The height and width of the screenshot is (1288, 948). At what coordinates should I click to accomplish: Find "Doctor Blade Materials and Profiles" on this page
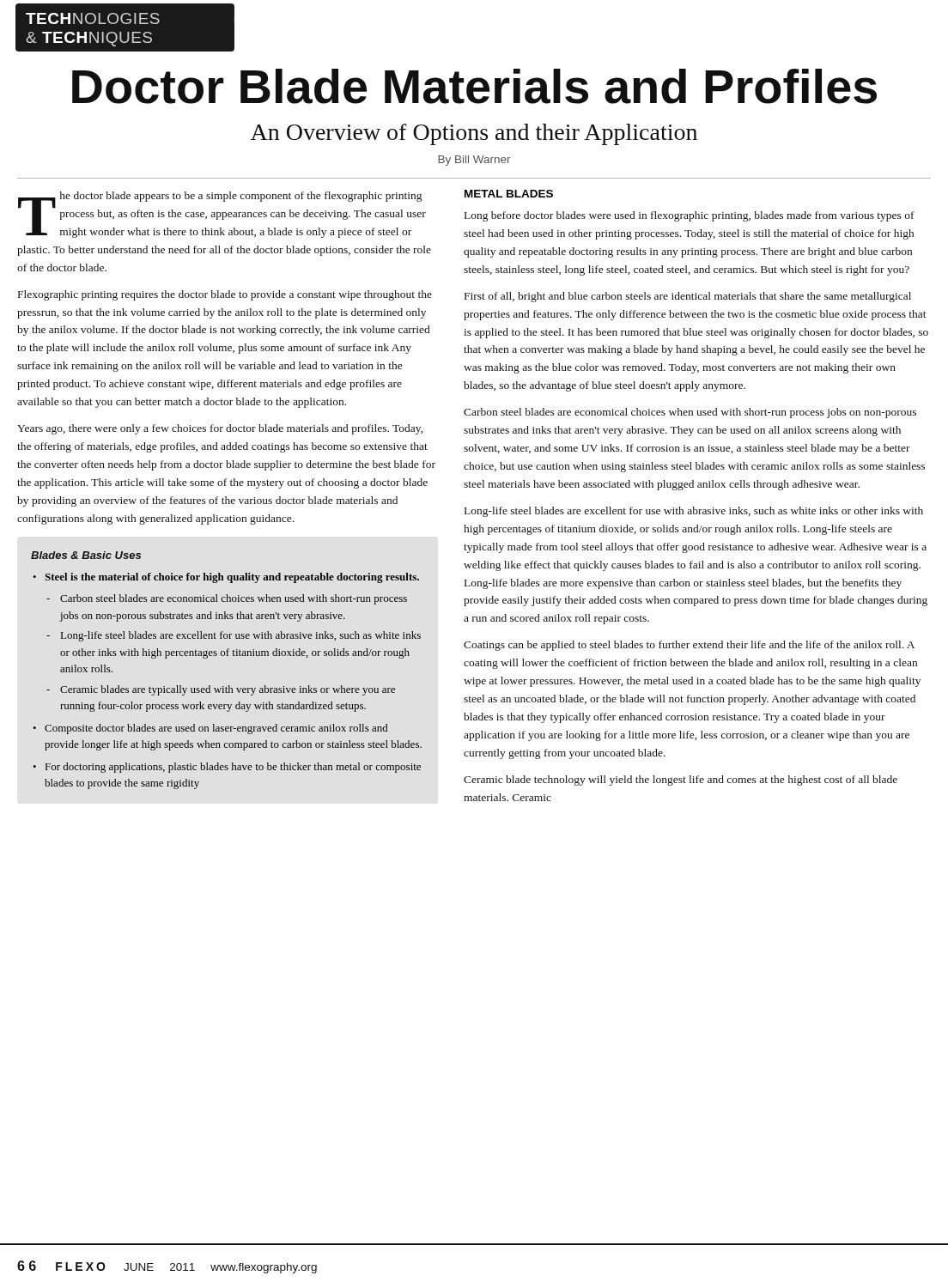coord(474,87)
